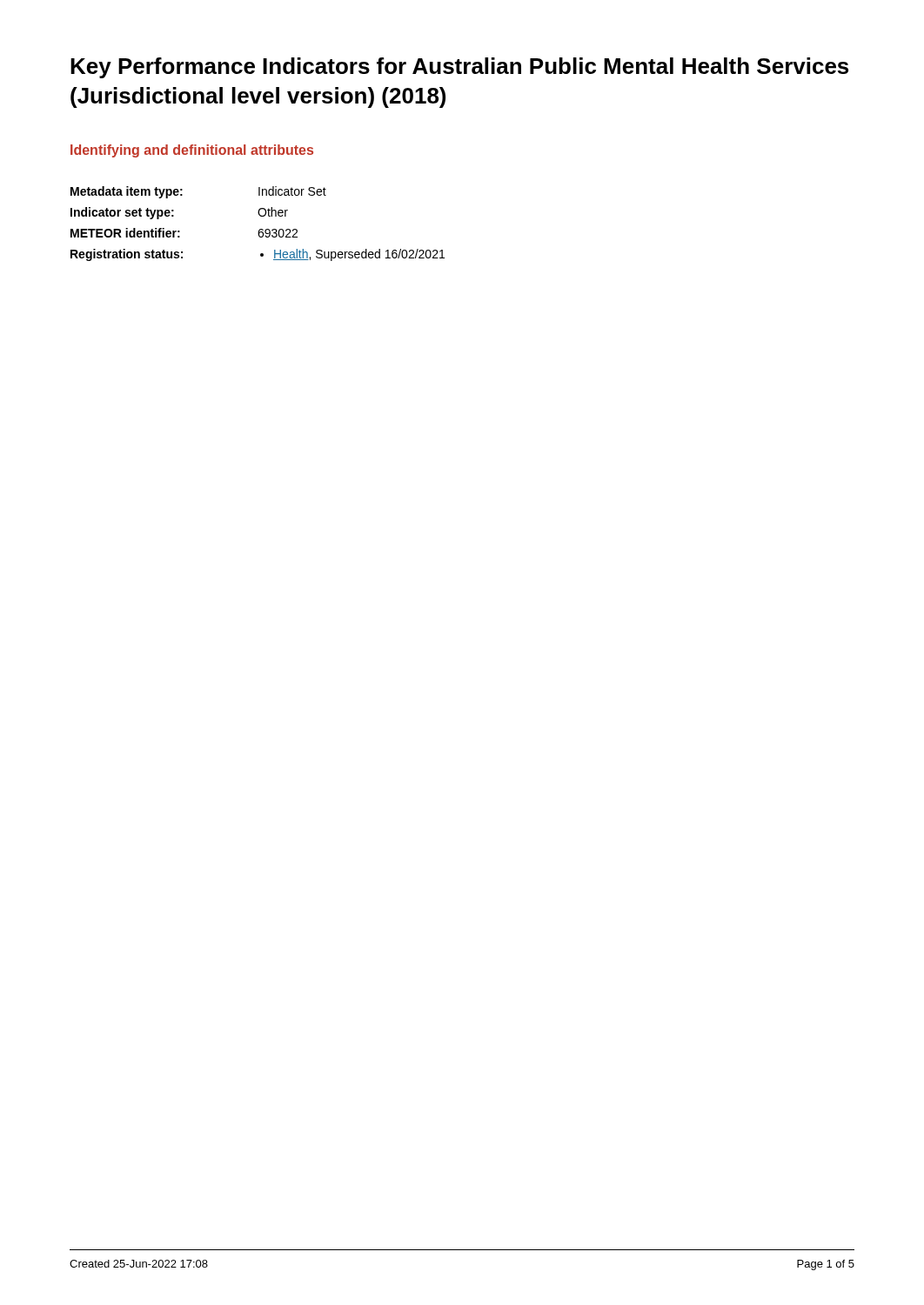
Task: Find the table
Action: click(x=462, y=222)
